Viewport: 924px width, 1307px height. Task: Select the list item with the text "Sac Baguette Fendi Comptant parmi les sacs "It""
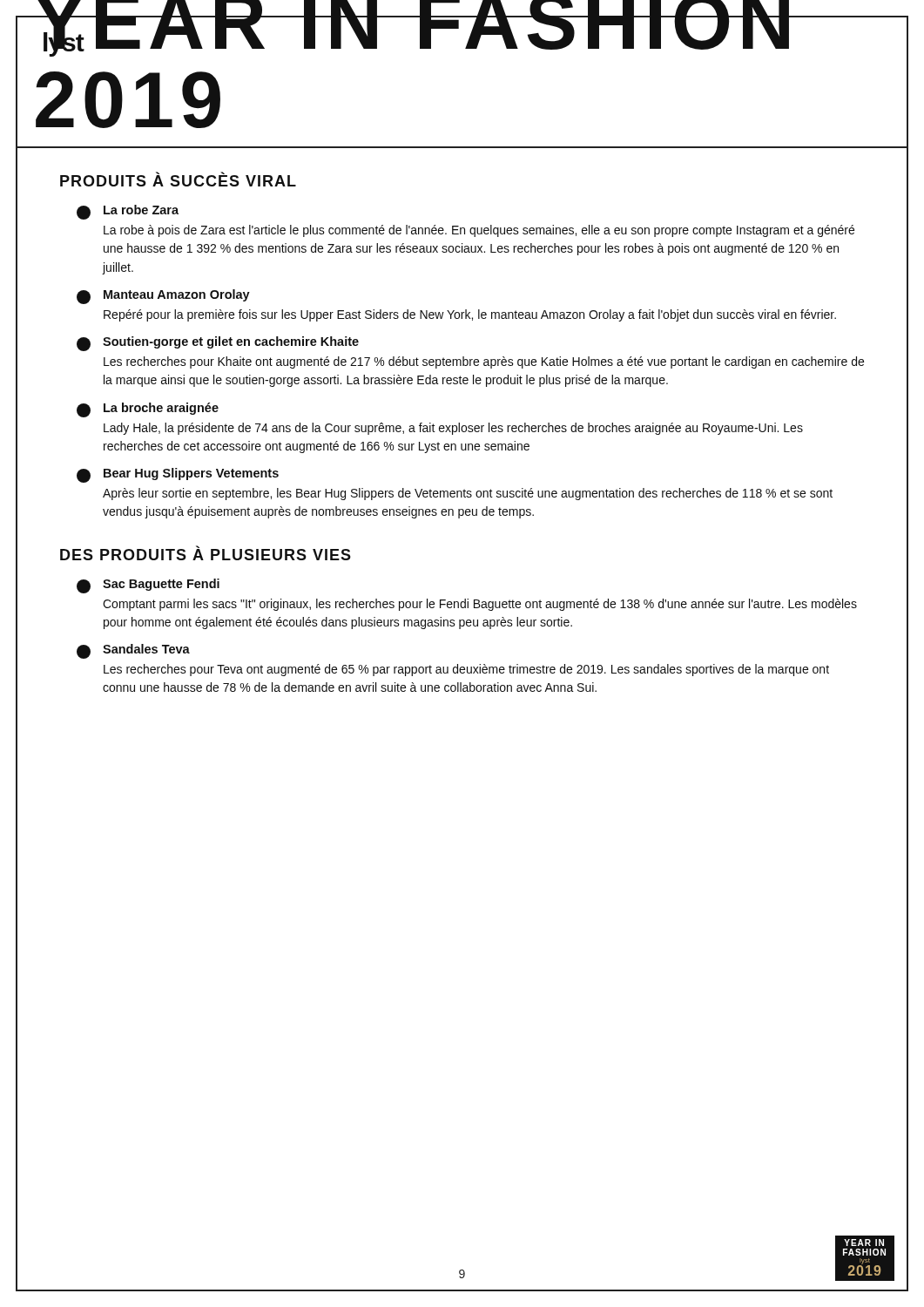462,604
